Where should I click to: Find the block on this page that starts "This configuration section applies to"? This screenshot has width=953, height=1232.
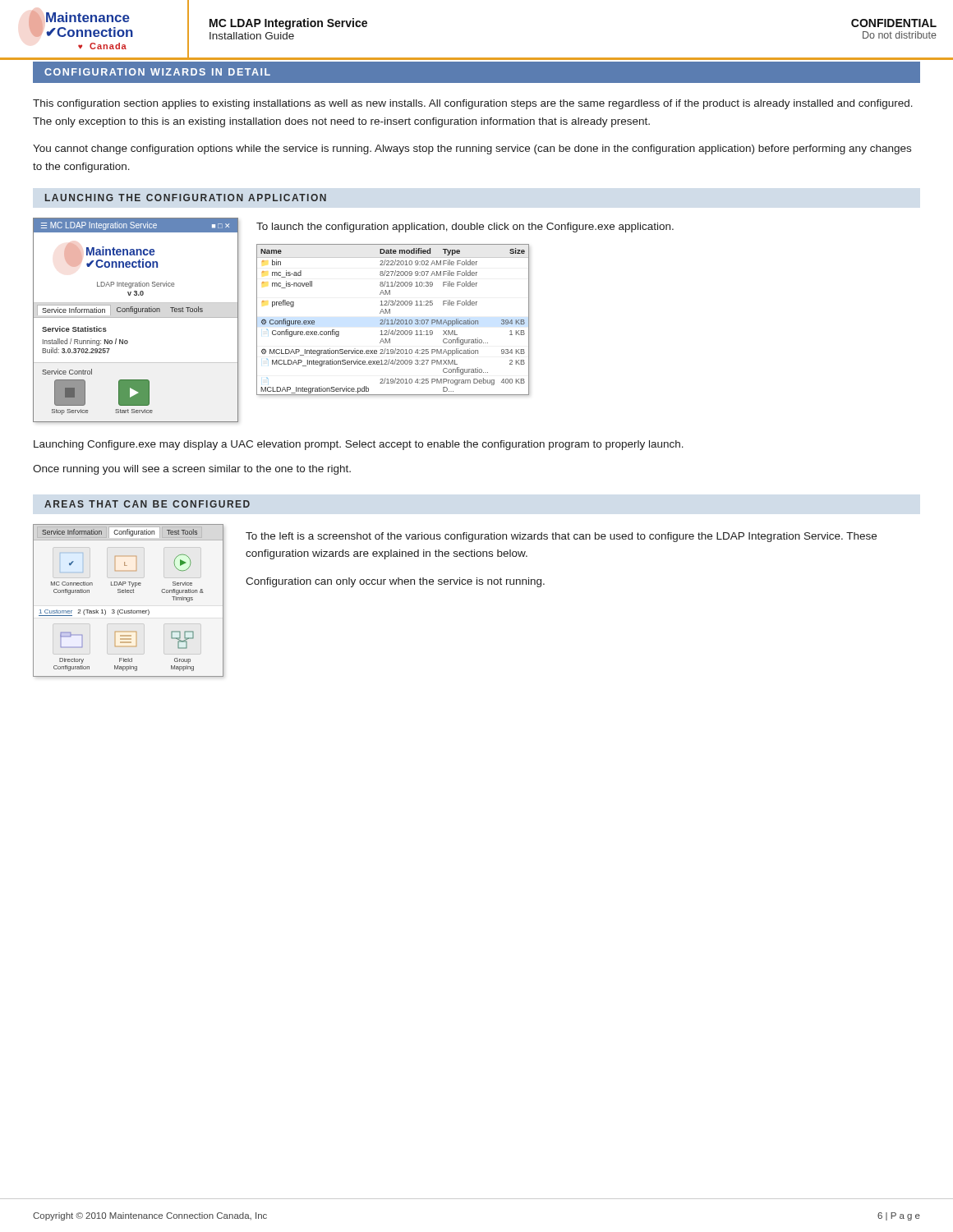point(473,112)
